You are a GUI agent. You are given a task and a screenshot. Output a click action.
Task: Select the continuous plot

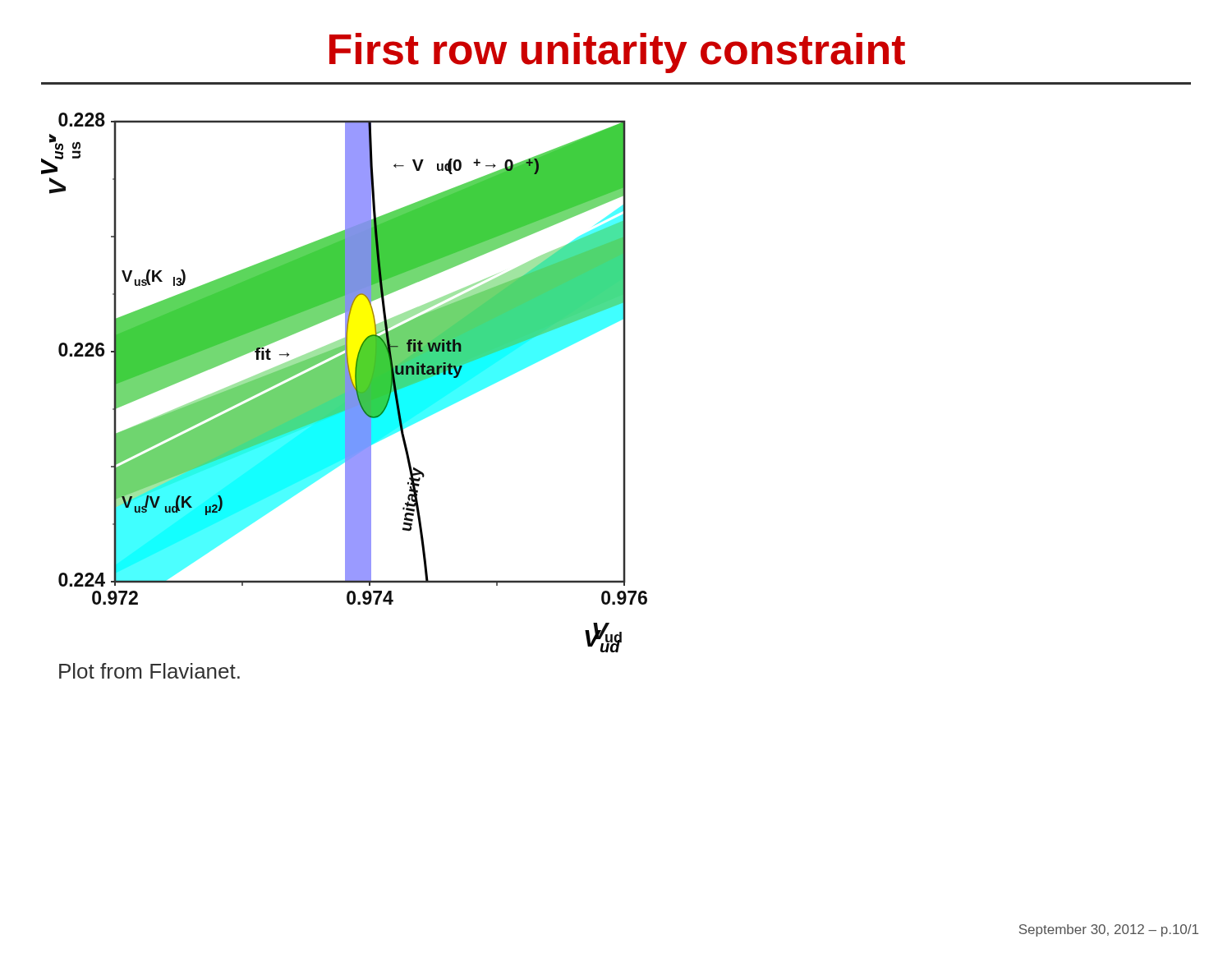point(641,378)
